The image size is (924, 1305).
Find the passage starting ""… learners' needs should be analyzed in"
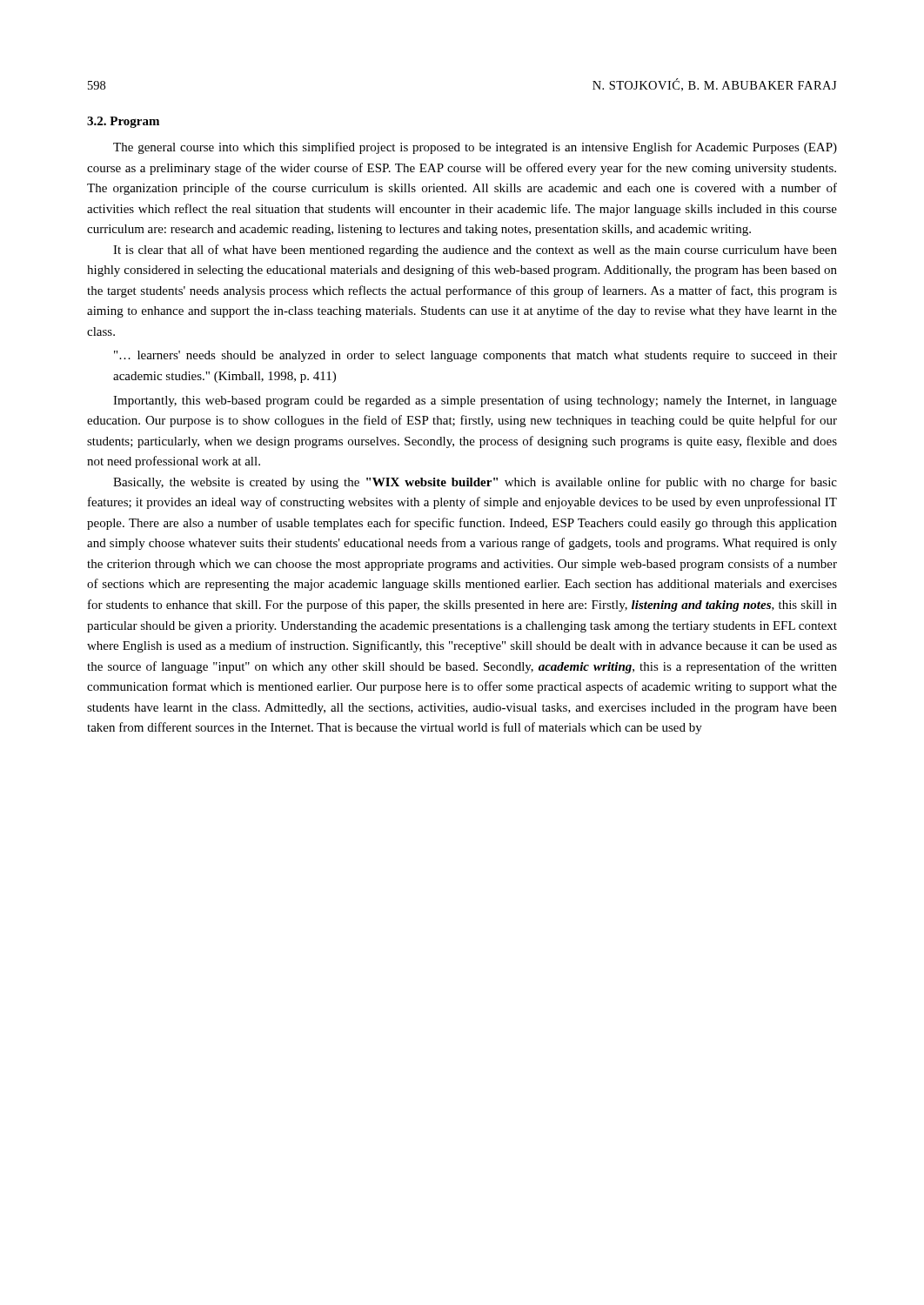click(x=475, y=366)
